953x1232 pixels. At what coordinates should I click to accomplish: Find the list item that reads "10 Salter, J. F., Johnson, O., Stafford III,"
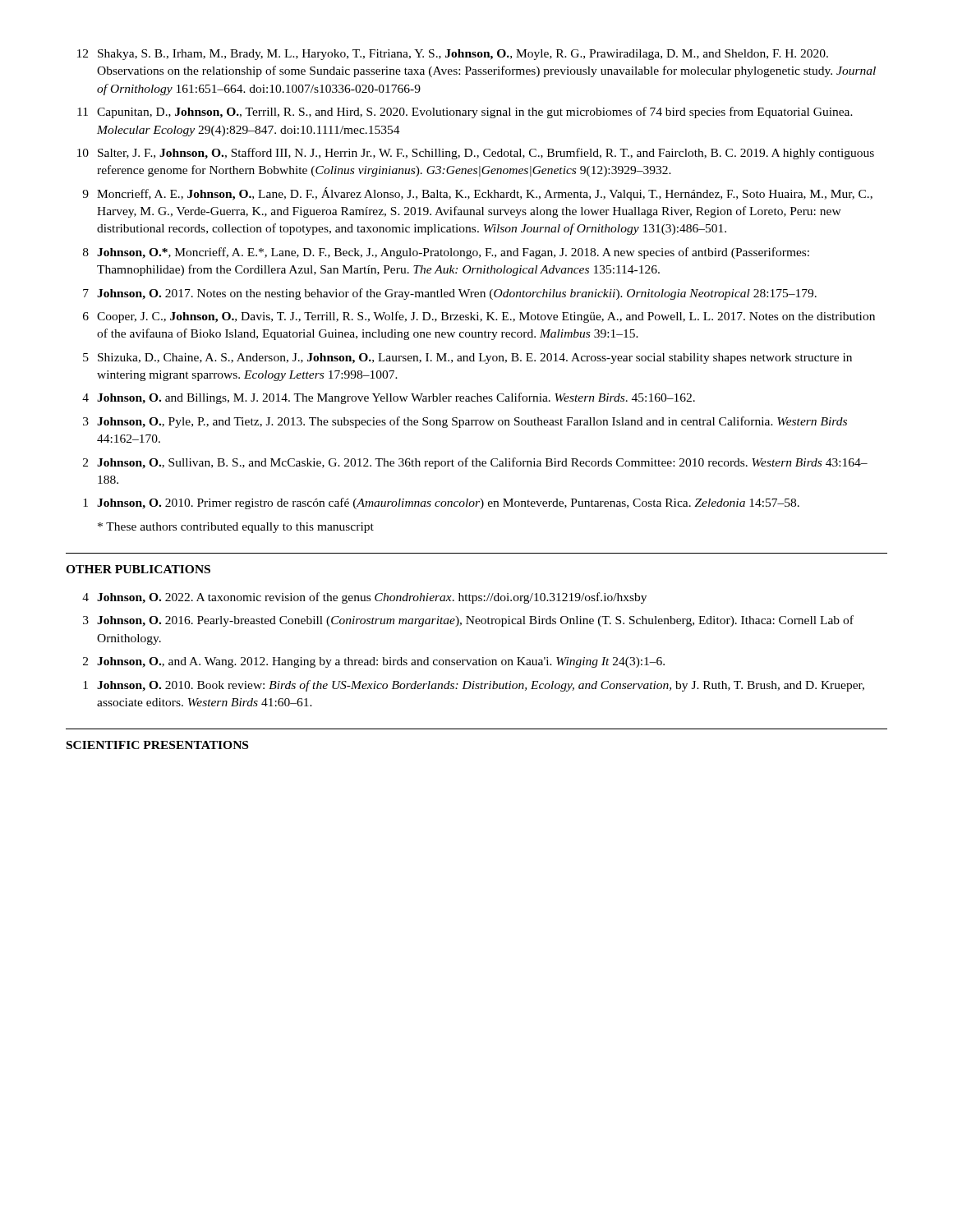point(476,161)
